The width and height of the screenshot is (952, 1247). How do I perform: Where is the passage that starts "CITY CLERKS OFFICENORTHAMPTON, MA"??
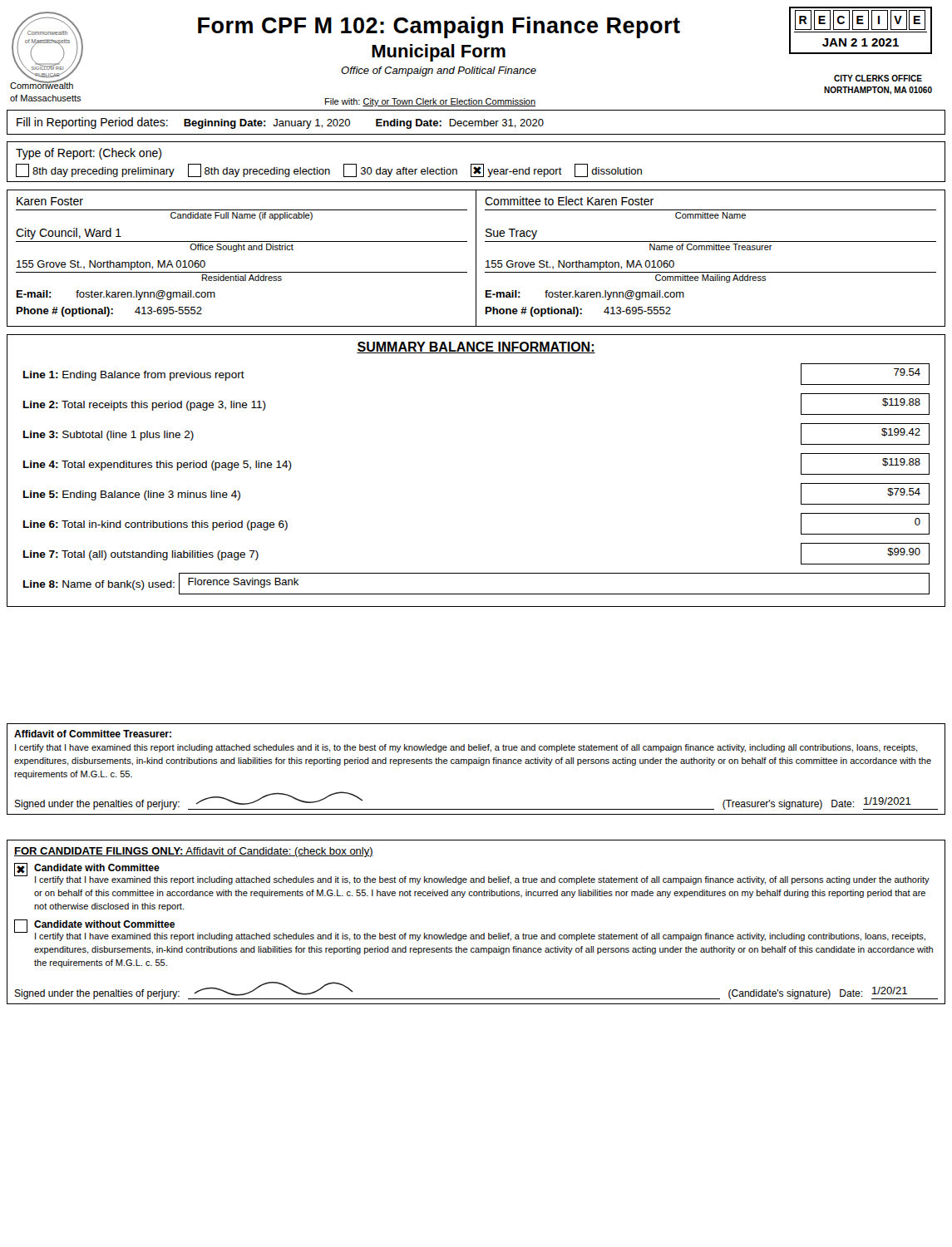click(x=878, y=84)
